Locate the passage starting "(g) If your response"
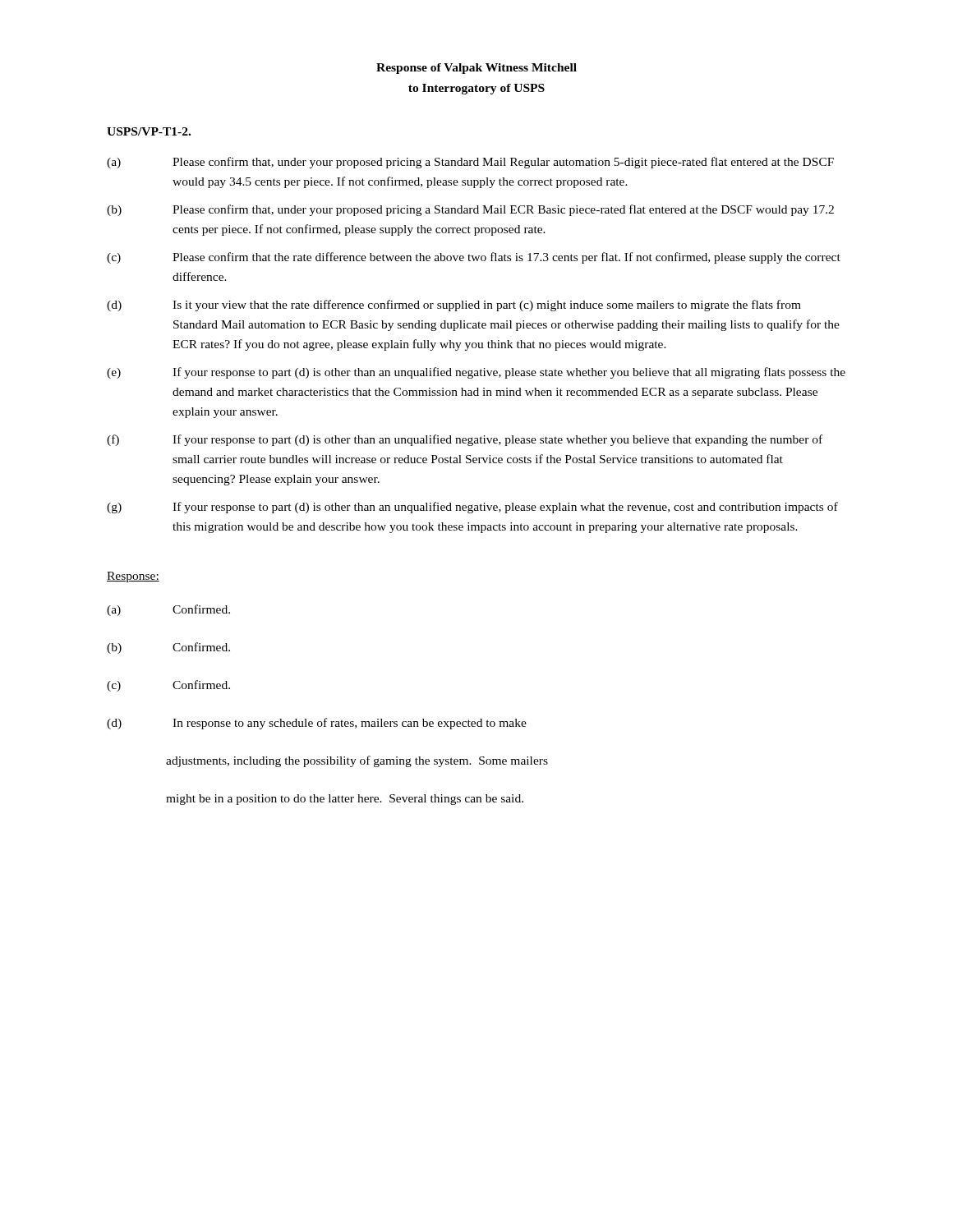Viewport: 953px width, 1232px height. 476,517
